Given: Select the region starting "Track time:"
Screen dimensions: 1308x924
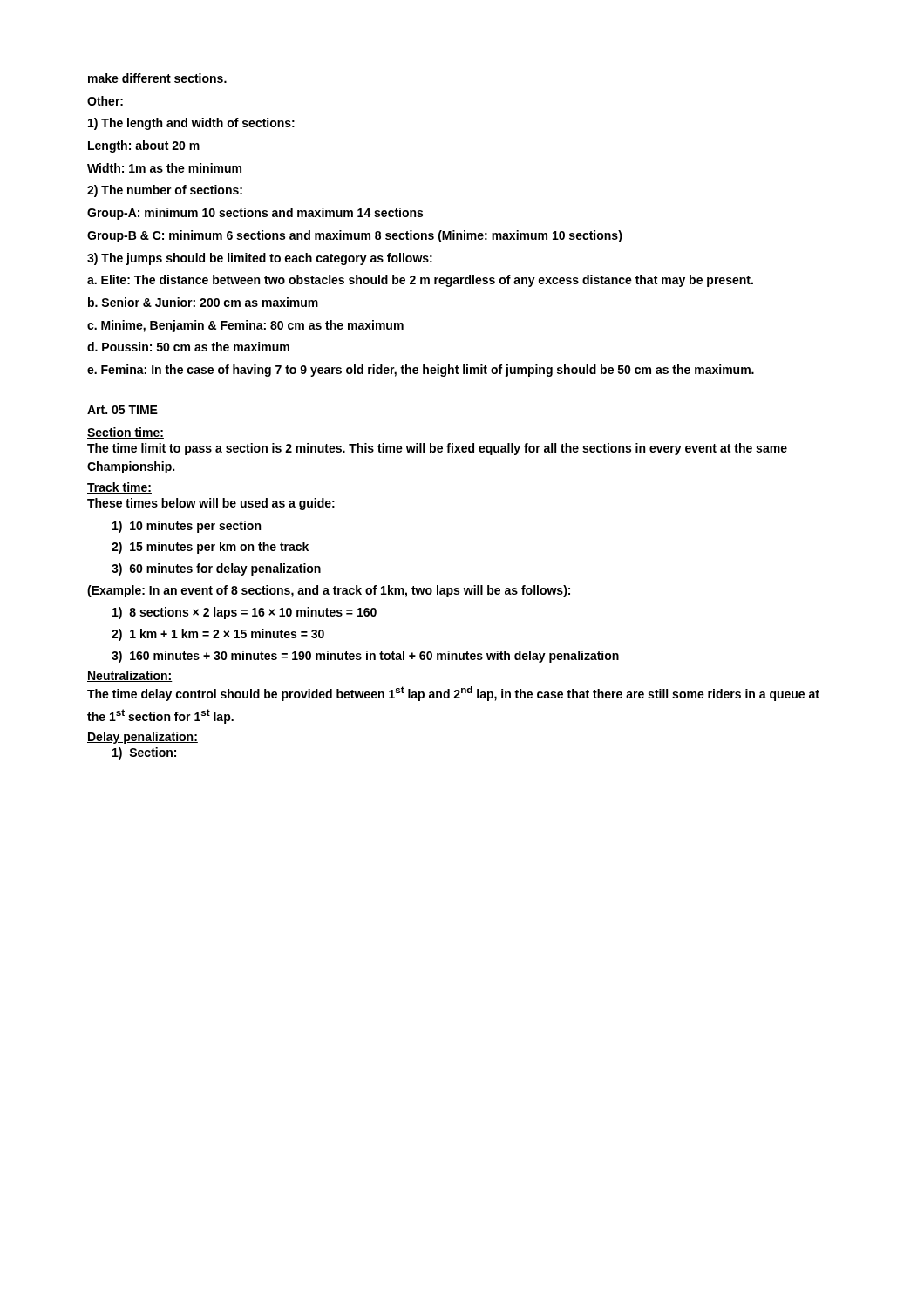Looking at the screenshot, I should 119,487.
